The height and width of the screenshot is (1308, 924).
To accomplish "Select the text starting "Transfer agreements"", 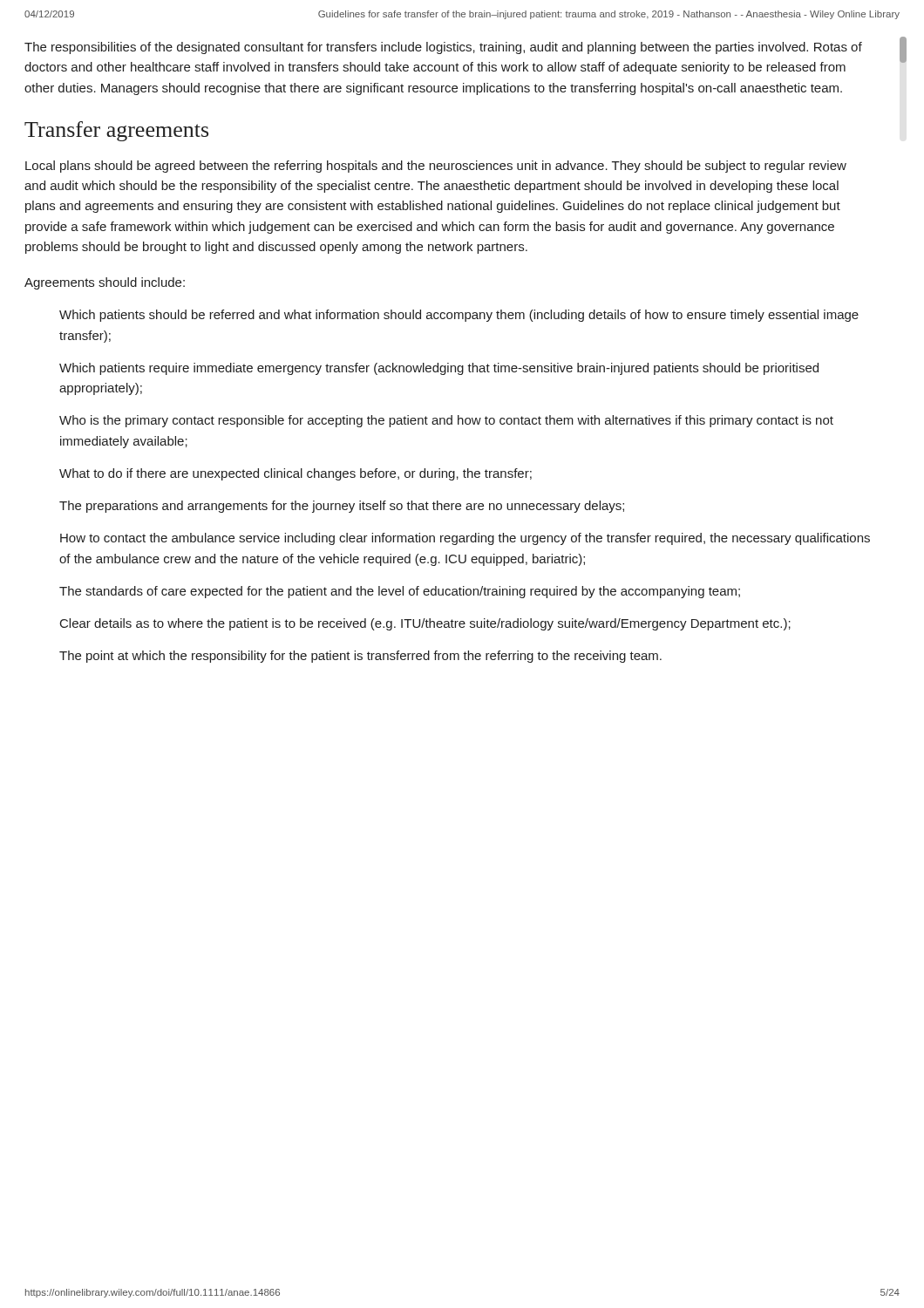I will tap(117, 129).
